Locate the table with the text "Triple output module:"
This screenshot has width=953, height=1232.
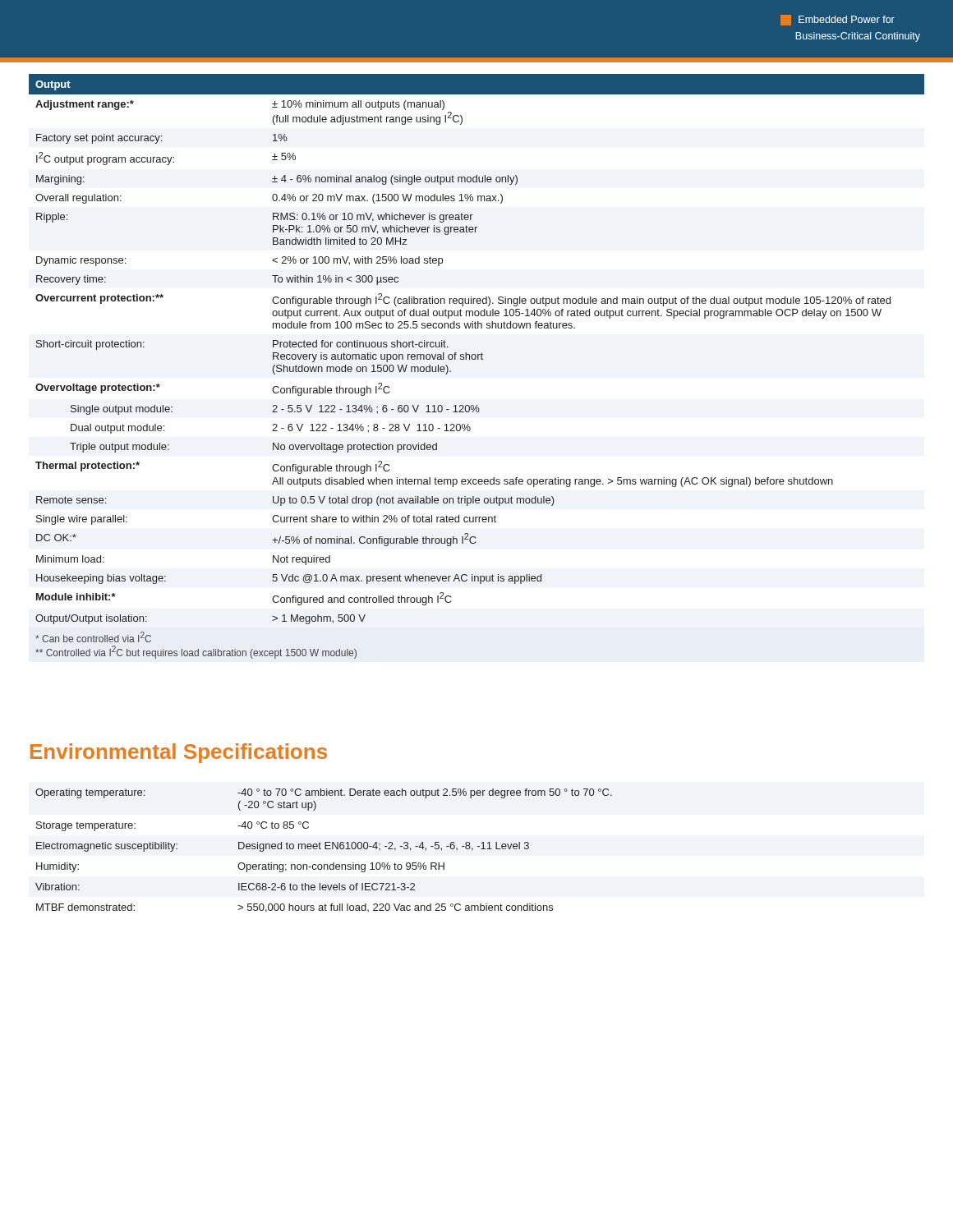[x=476, y=368]
